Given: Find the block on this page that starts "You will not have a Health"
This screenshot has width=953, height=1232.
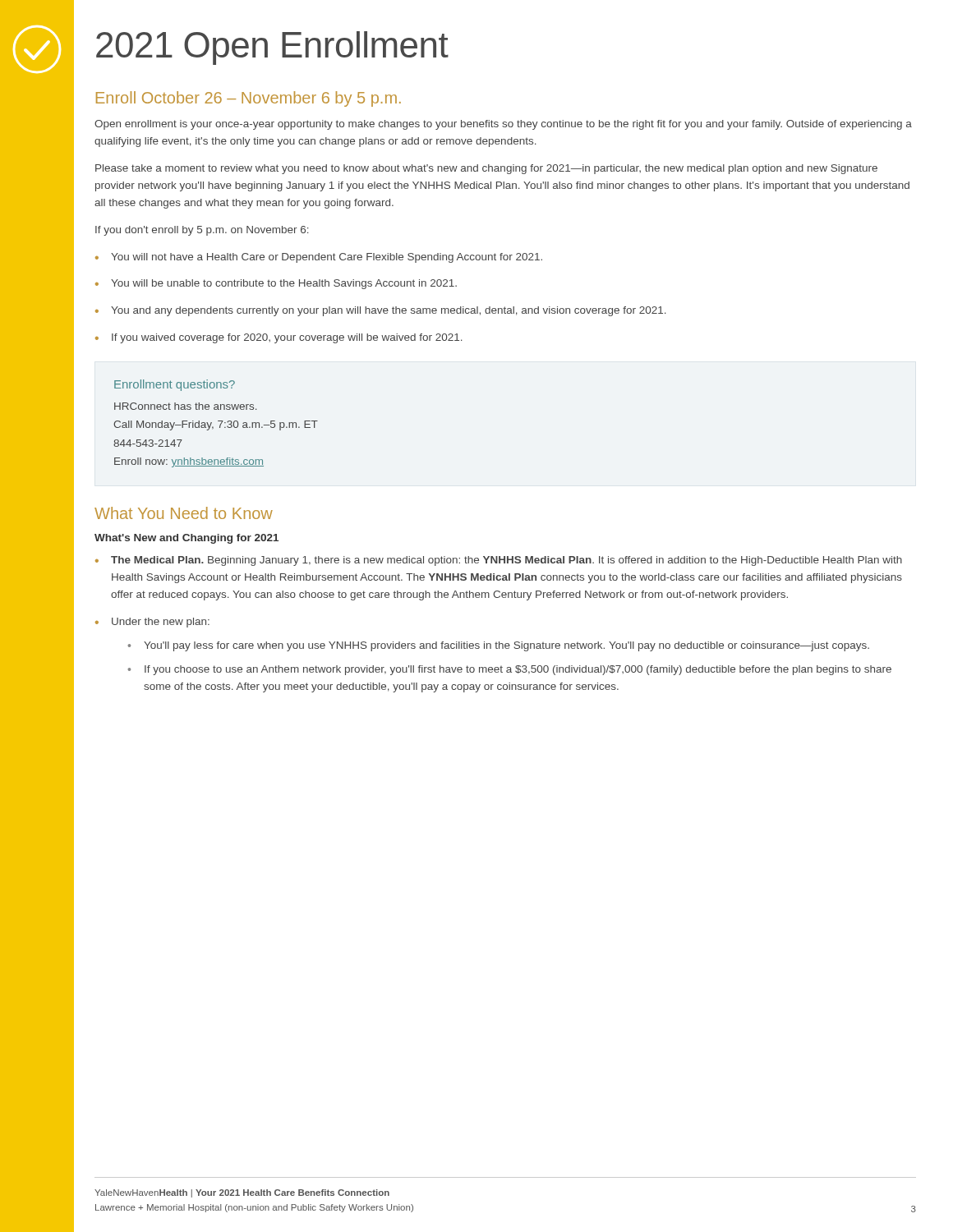Looking at the screenshot, I should click(x=505, y=257).
